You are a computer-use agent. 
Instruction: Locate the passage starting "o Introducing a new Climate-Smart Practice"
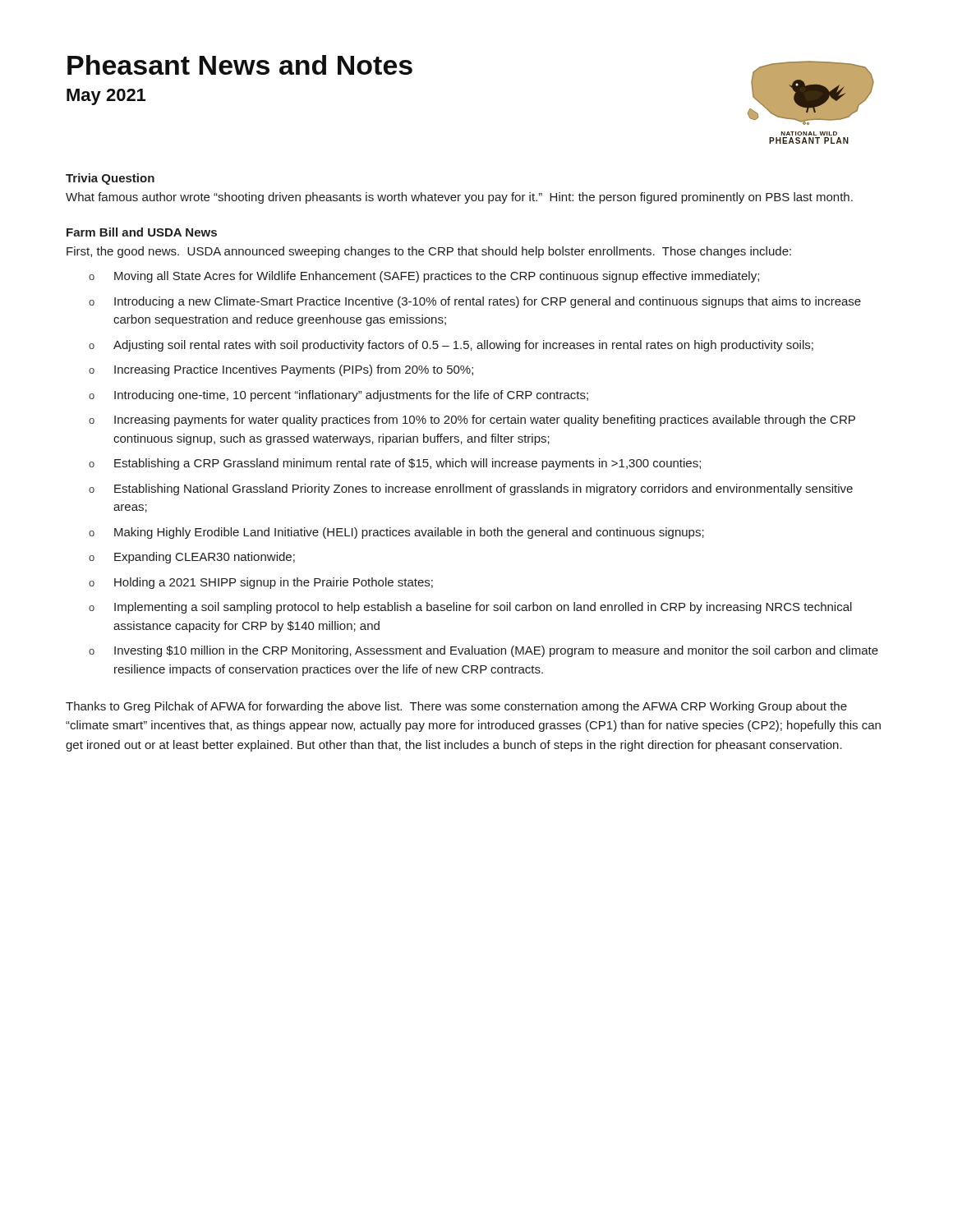click(488, 310)
